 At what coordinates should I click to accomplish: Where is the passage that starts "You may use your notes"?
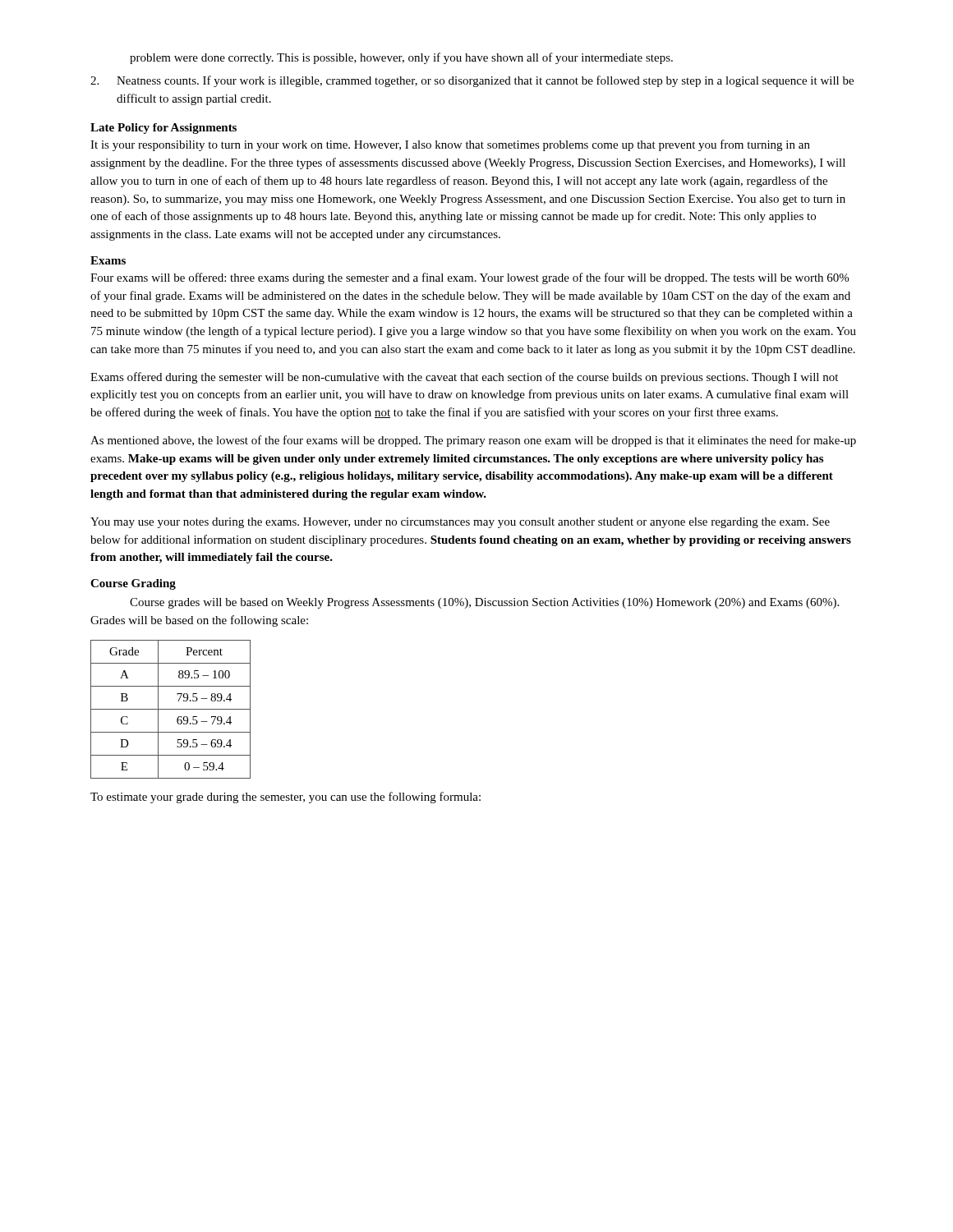(x=471, y=539)
